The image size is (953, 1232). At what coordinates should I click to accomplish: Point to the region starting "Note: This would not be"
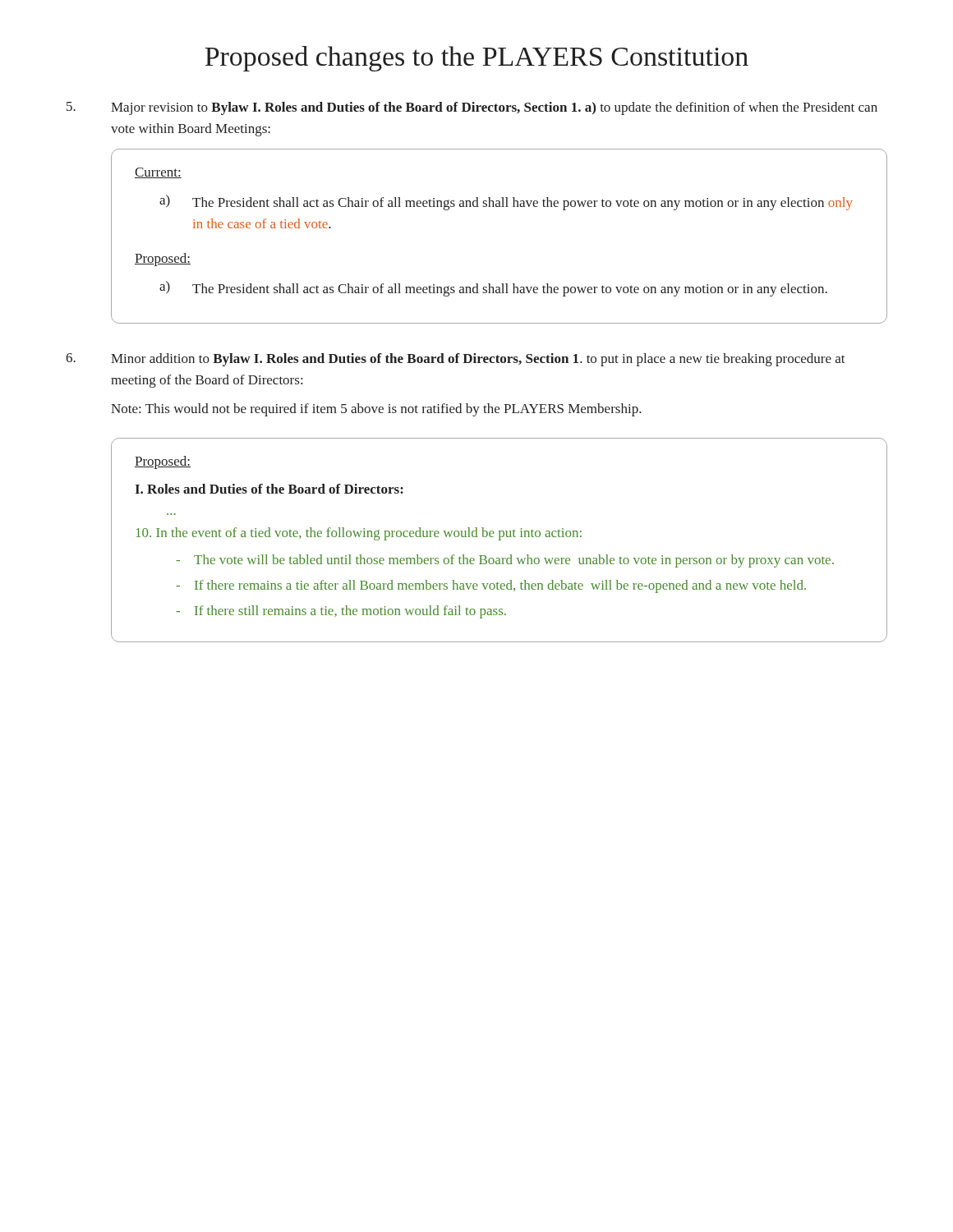(x=376, y=409)
